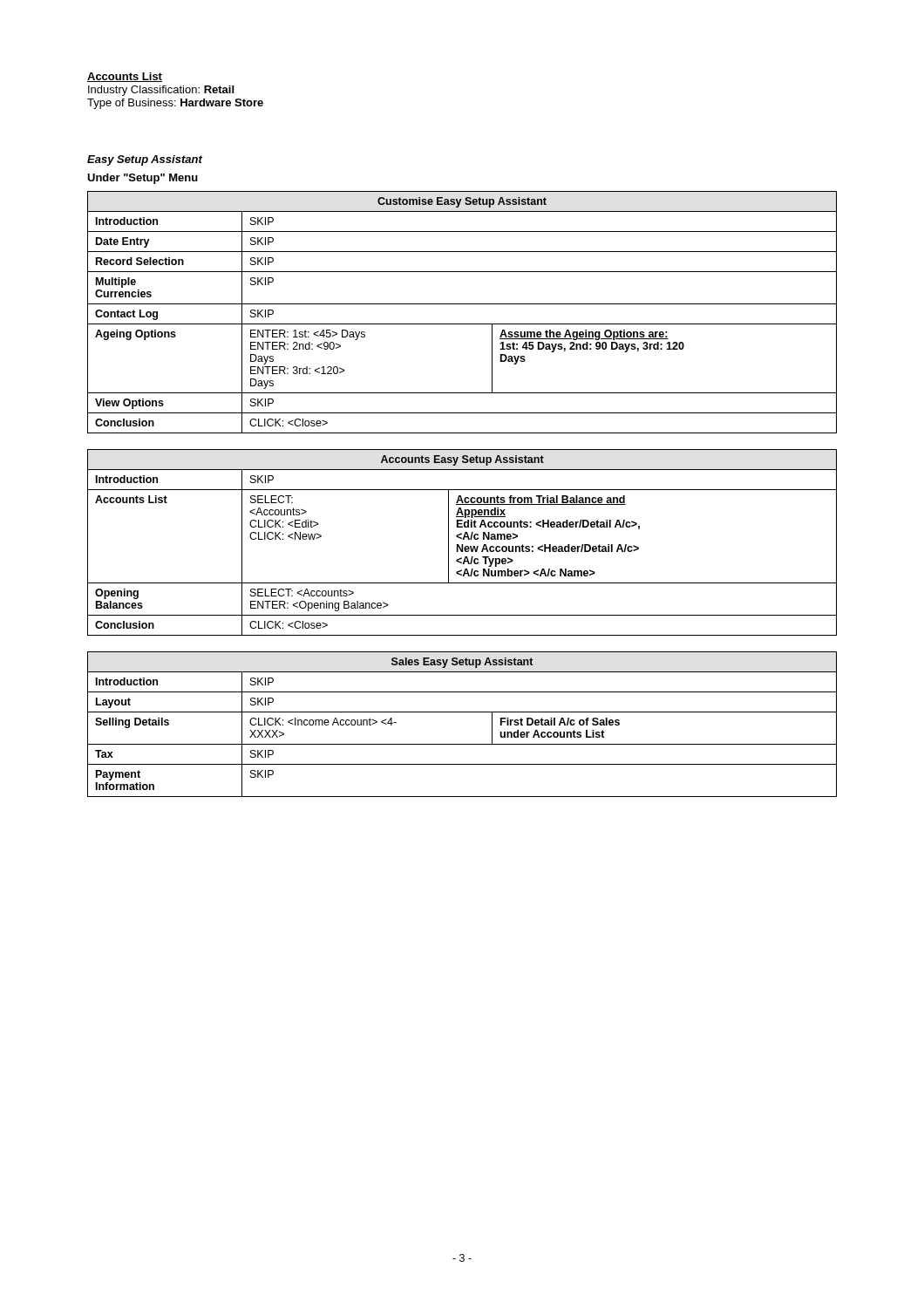Find "Easy Setup Assistant" on this page
Screen dimensions: 1308x924
click(x=145, y=159)
